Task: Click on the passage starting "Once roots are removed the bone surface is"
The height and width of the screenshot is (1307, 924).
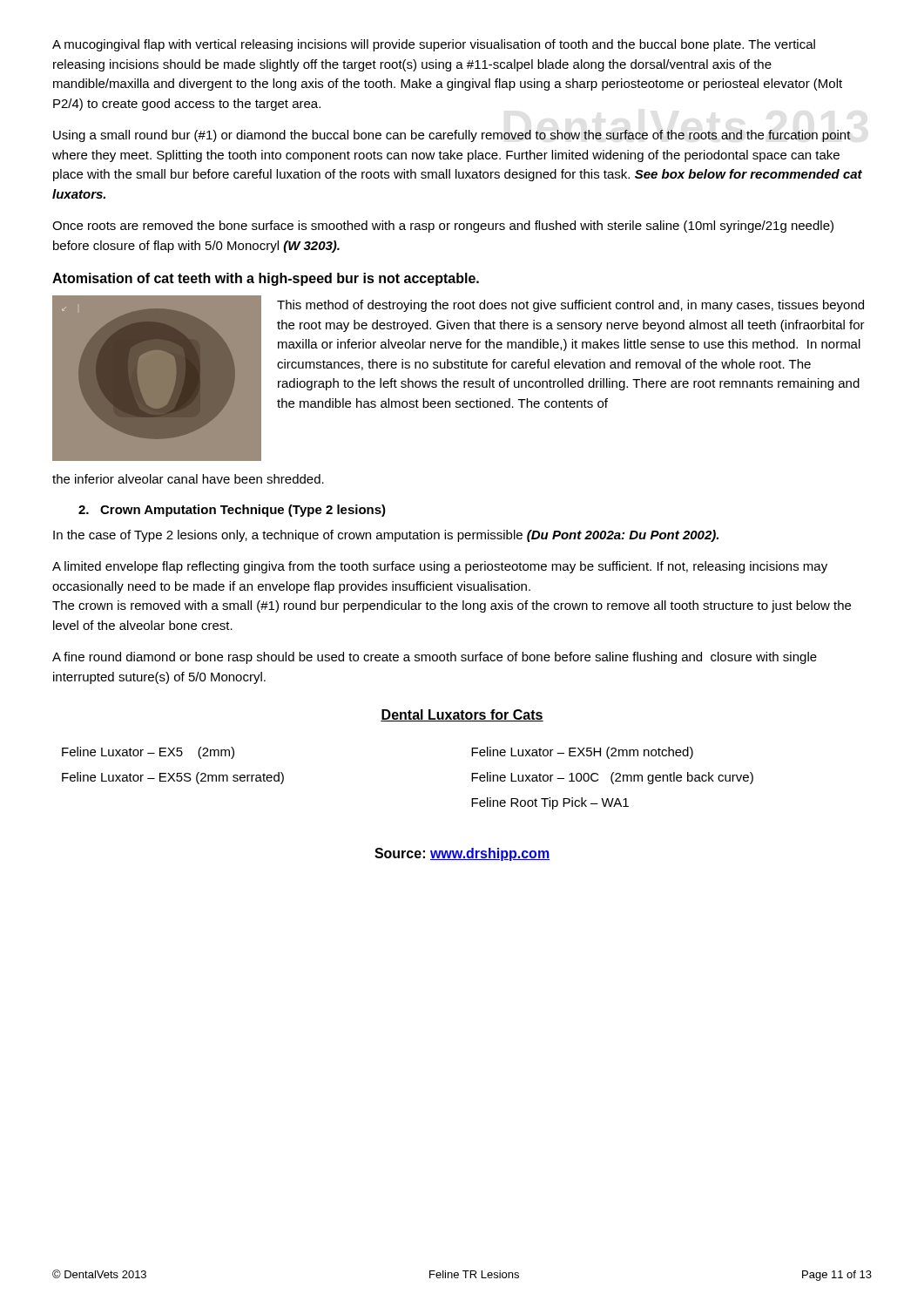Action: [x=462, y=236]
